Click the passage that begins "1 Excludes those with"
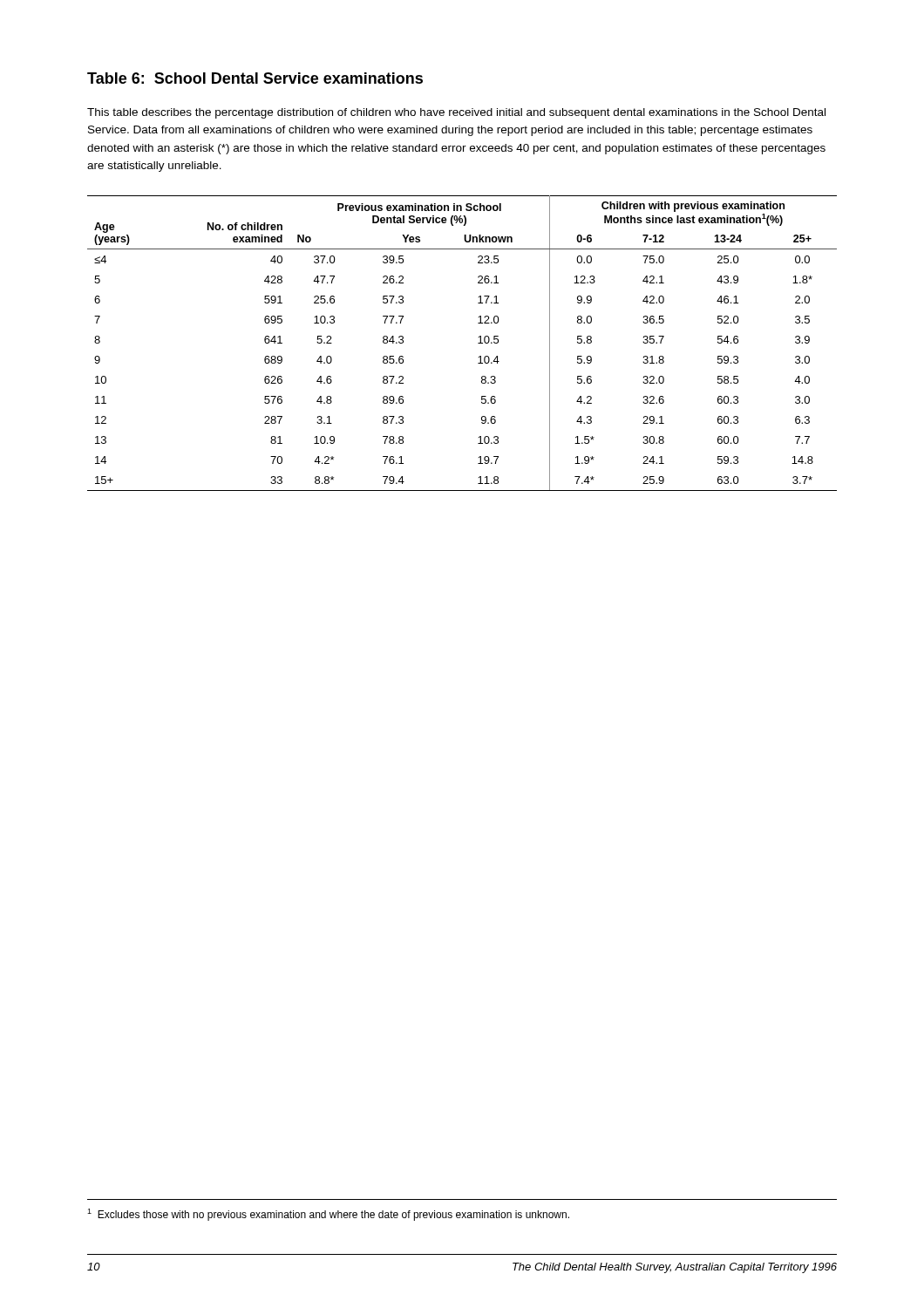Screen dimensions: 1308x924 tap(462, 1214)
